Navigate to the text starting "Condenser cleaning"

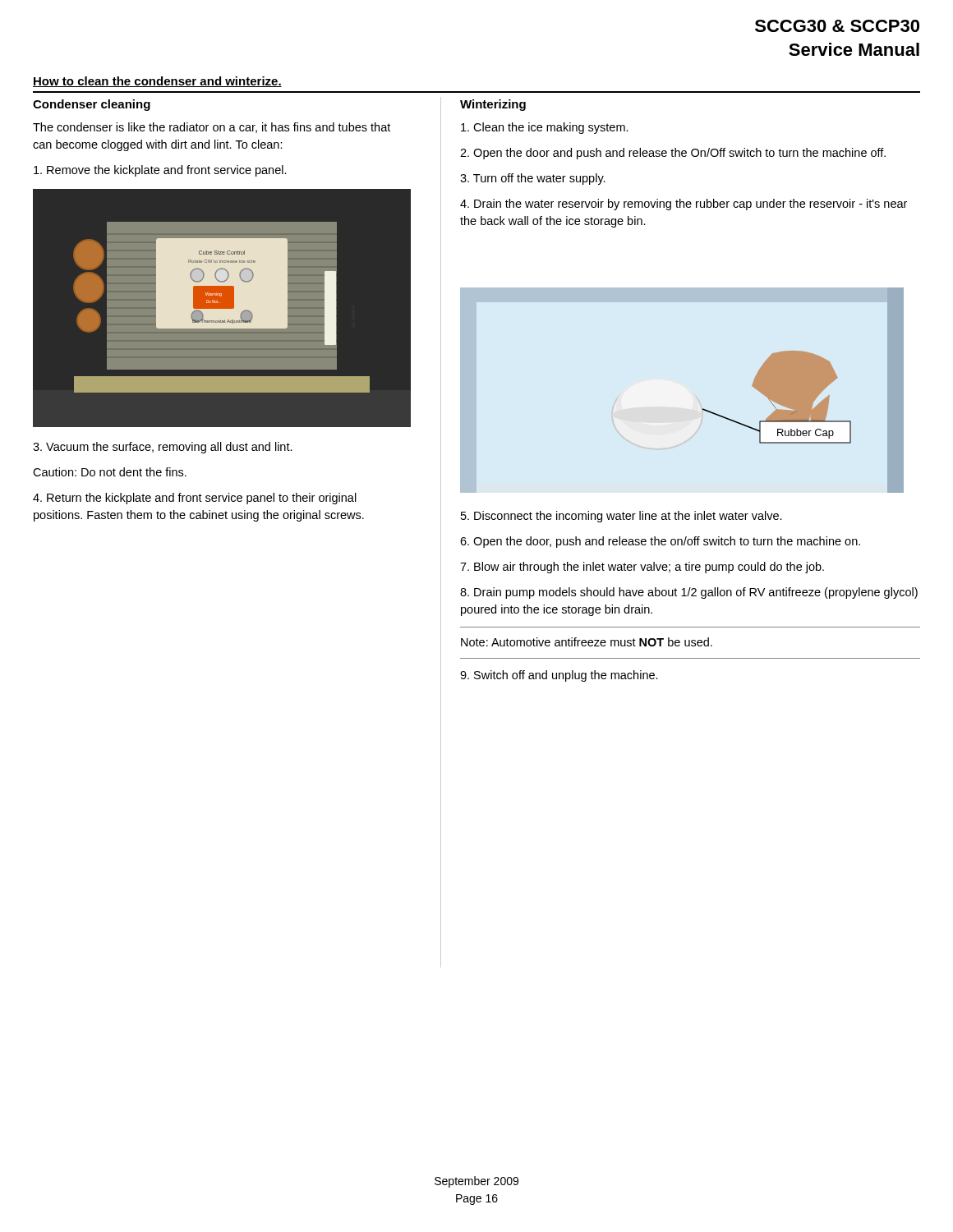pos(92,104)
